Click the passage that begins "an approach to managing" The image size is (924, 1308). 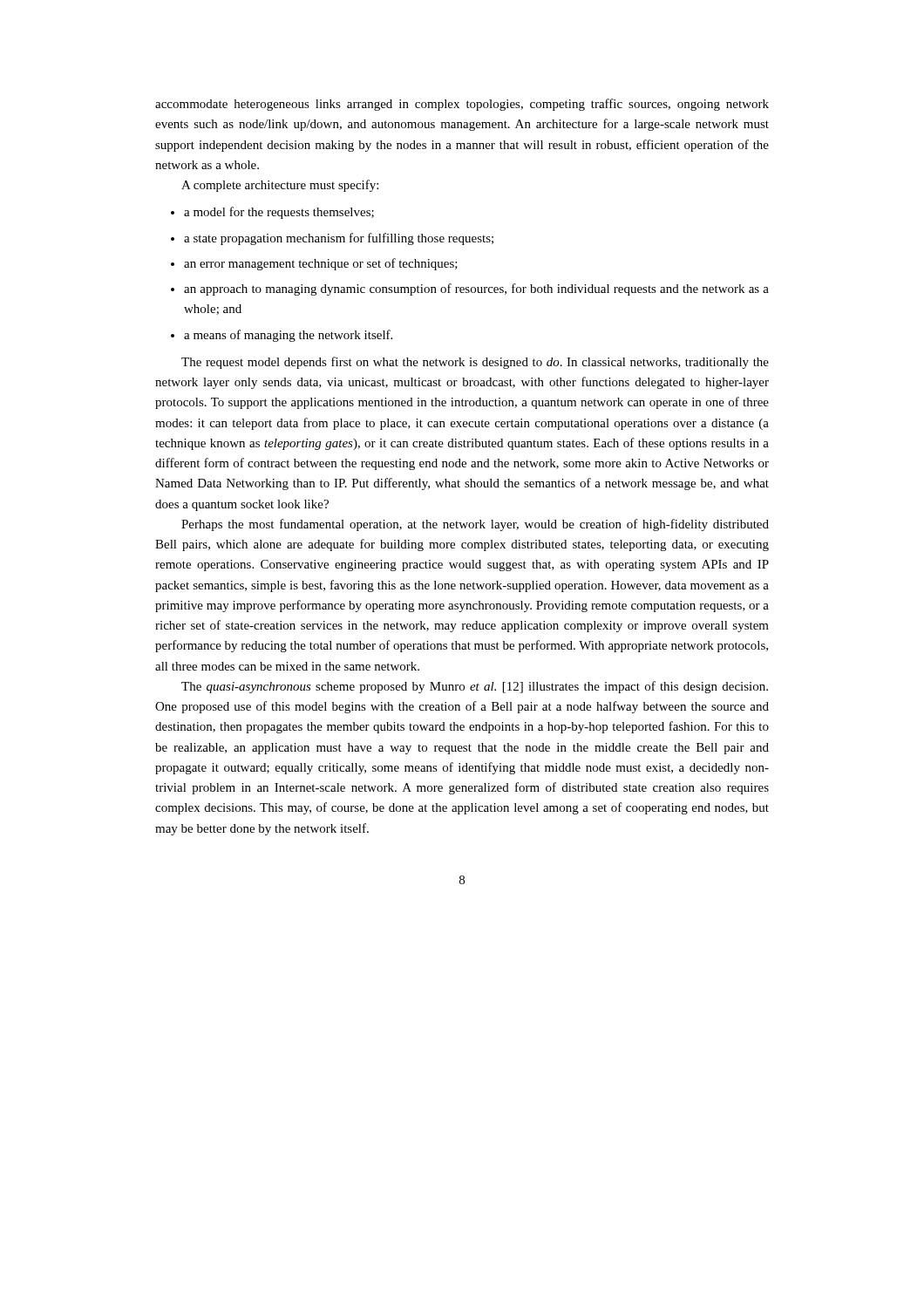pyautogui.click(x=476, y=299)
